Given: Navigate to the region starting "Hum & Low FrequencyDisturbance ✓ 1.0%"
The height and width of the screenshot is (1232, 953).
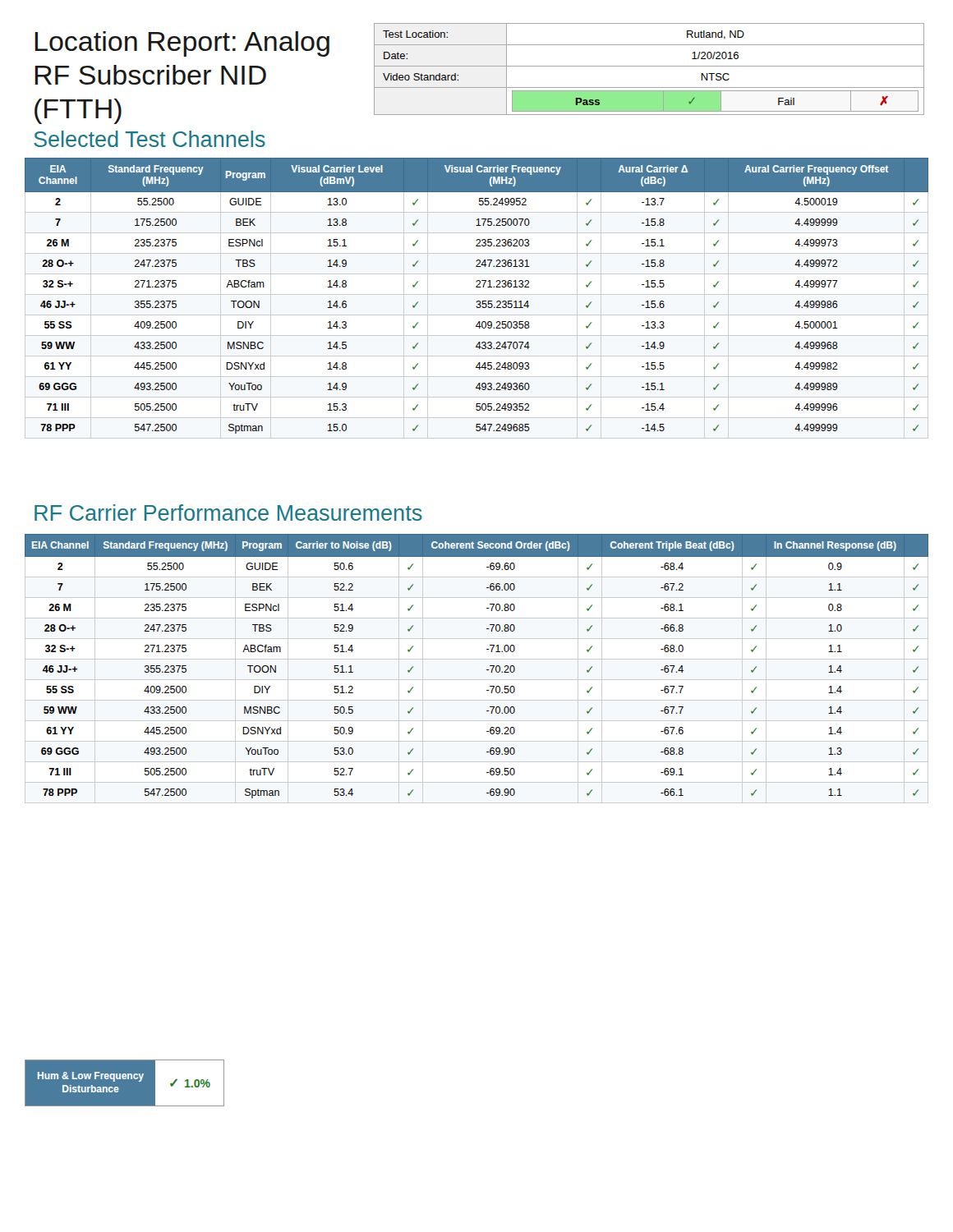Looking at the screenshot, I should tap(124, 1083).
